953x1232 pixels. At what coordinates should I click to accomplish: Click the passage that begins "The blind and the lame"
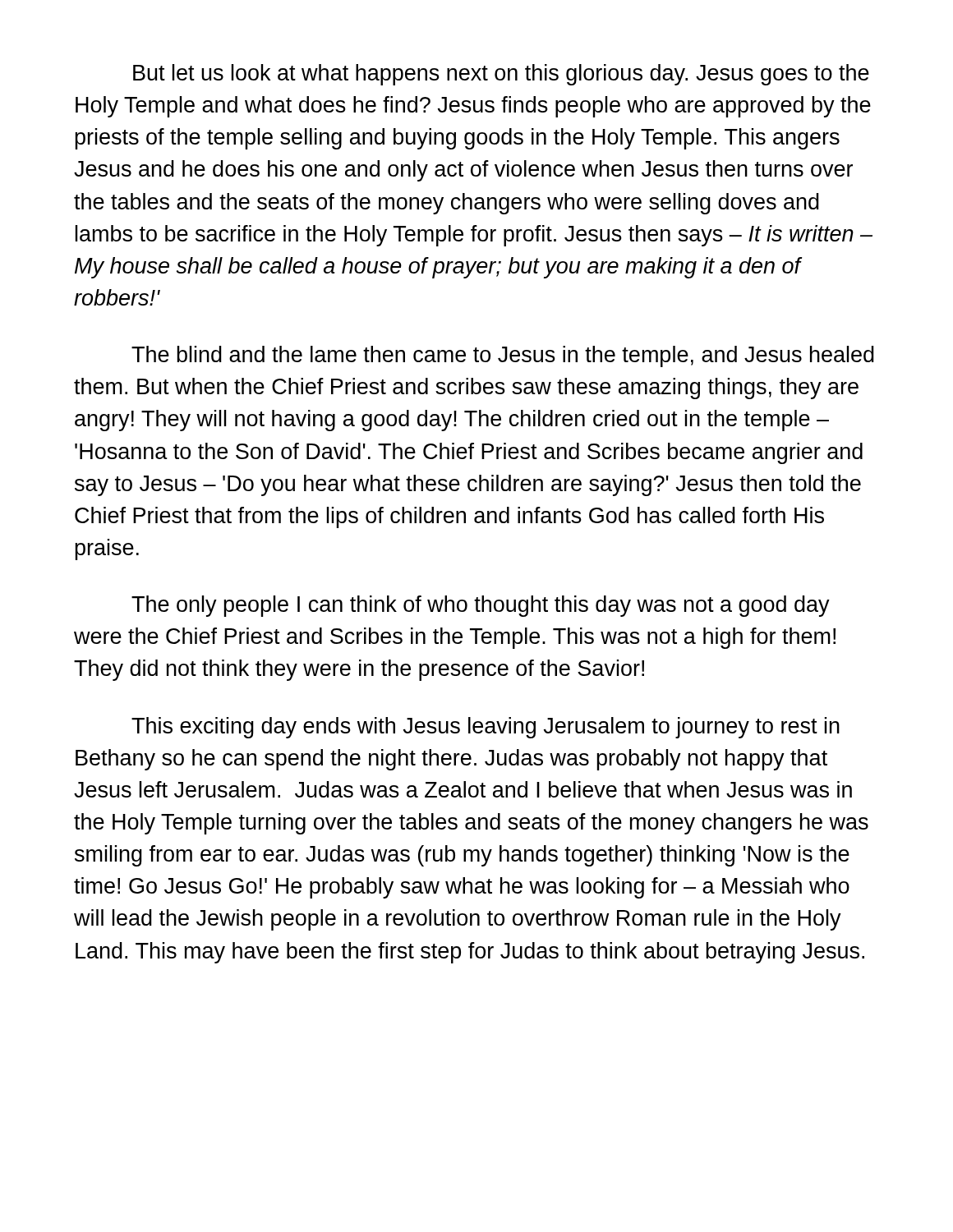click(x=474, y=451)
